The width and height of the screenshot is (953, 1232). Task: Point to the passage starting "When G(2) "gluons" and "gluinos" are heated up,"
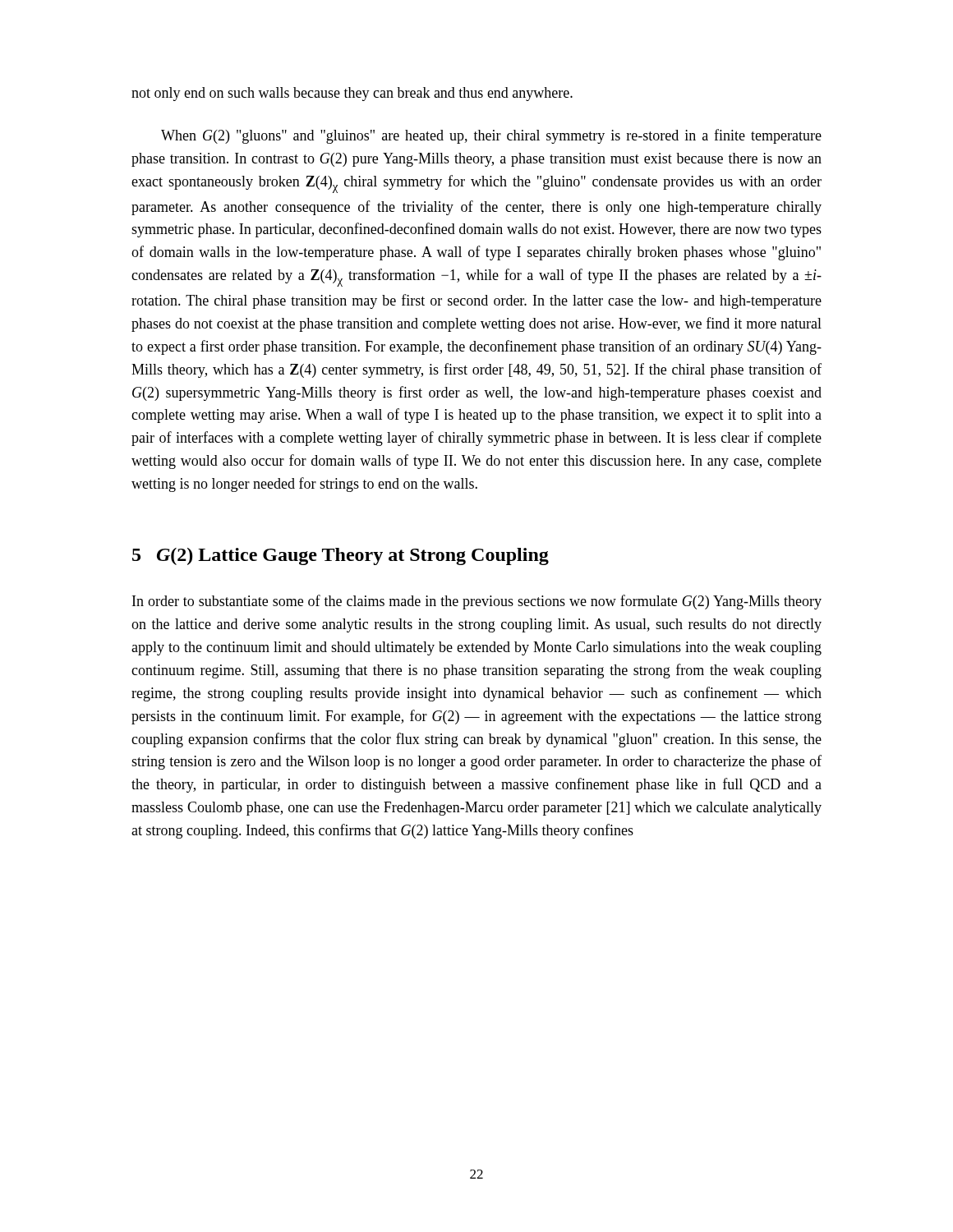[476, 310]
